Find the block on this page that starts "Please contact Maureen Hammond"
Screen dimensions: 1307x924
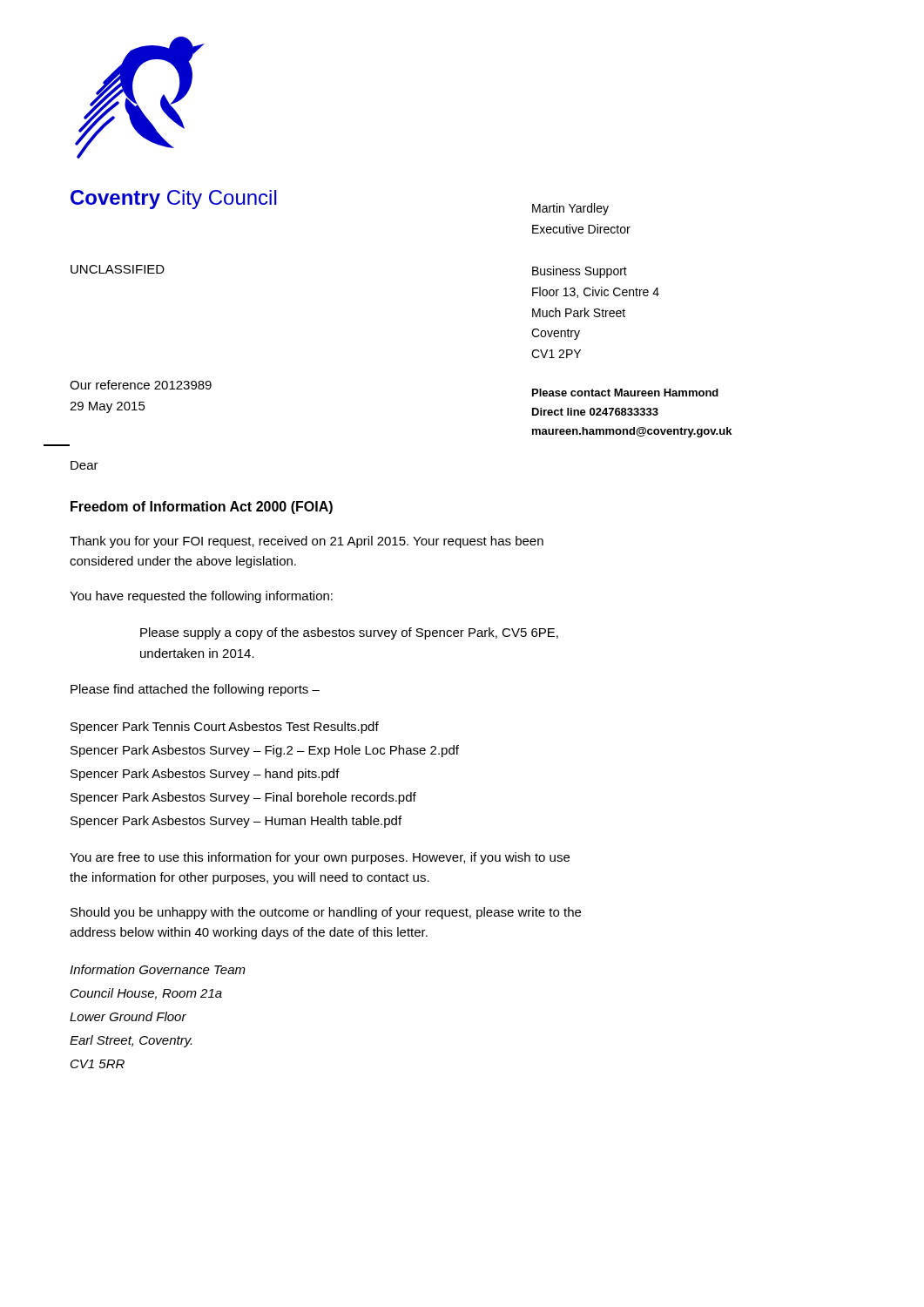[x=632, y=412]
